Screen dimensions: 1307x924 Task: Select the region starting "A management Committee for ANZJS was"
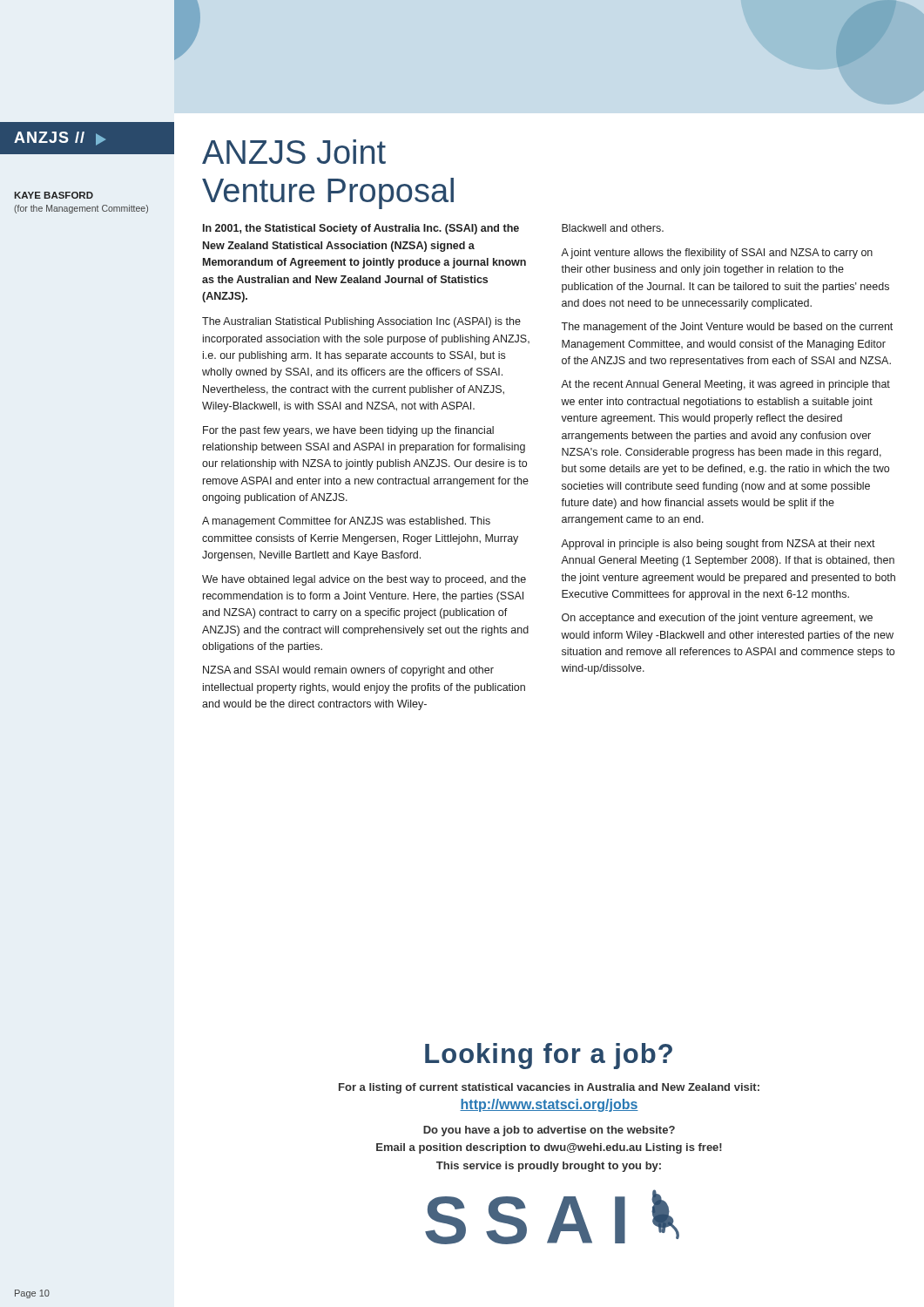(x=370, y=539)
